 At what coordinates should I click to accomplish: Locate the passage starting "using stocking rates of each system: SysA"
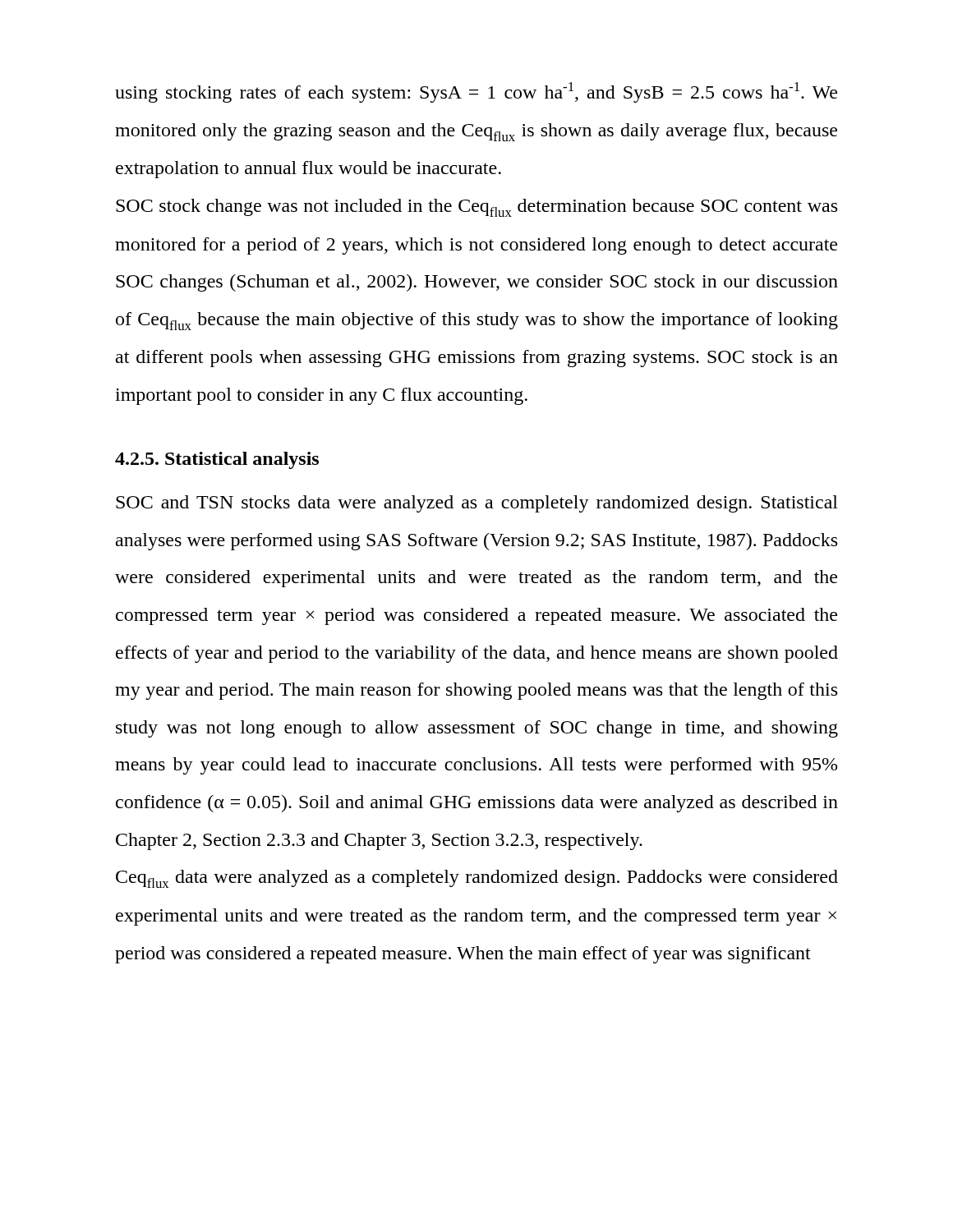[476, 131]
